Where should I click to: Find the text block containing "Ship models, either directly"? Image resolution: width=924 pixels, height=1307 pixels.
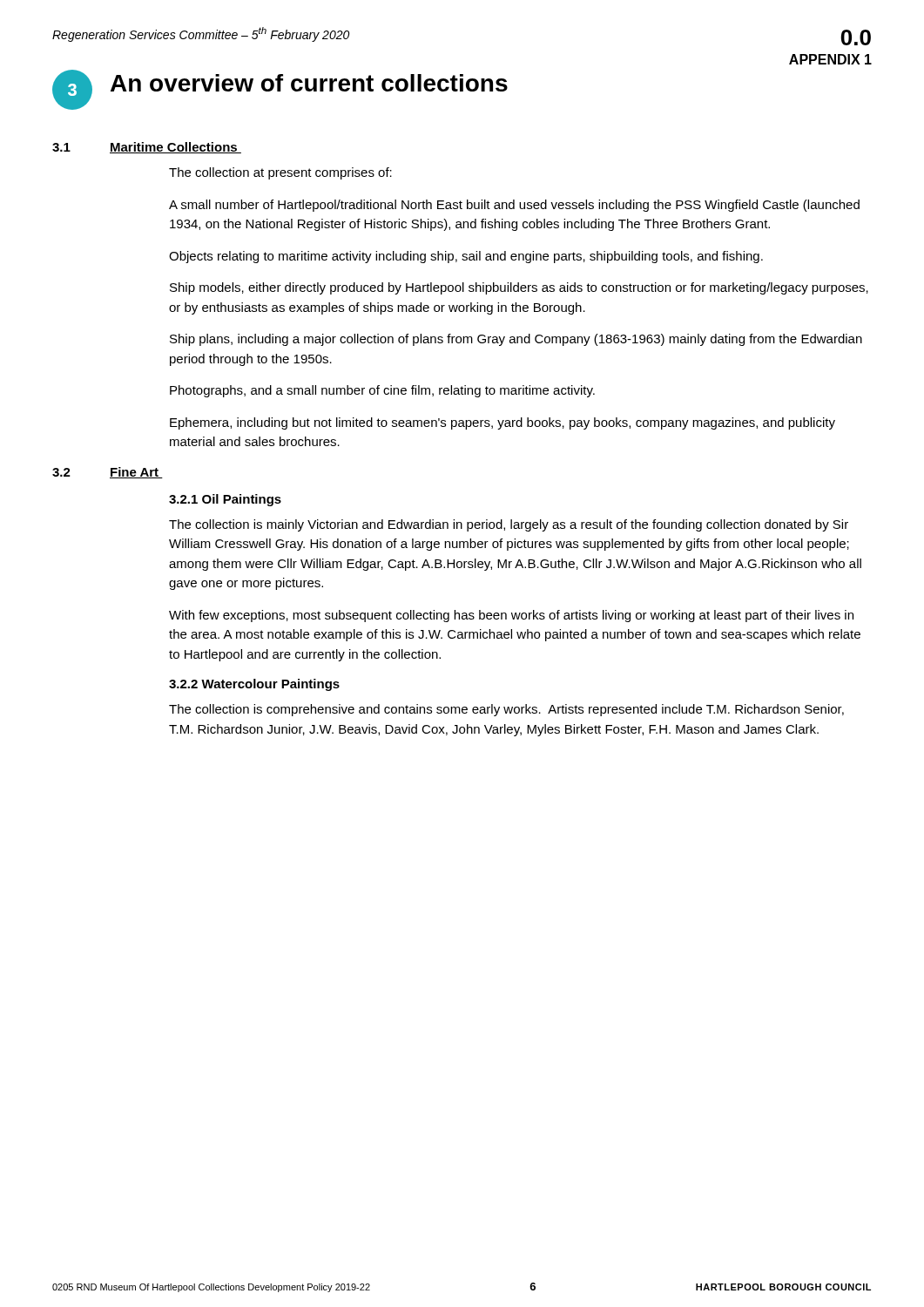[519, 297]
